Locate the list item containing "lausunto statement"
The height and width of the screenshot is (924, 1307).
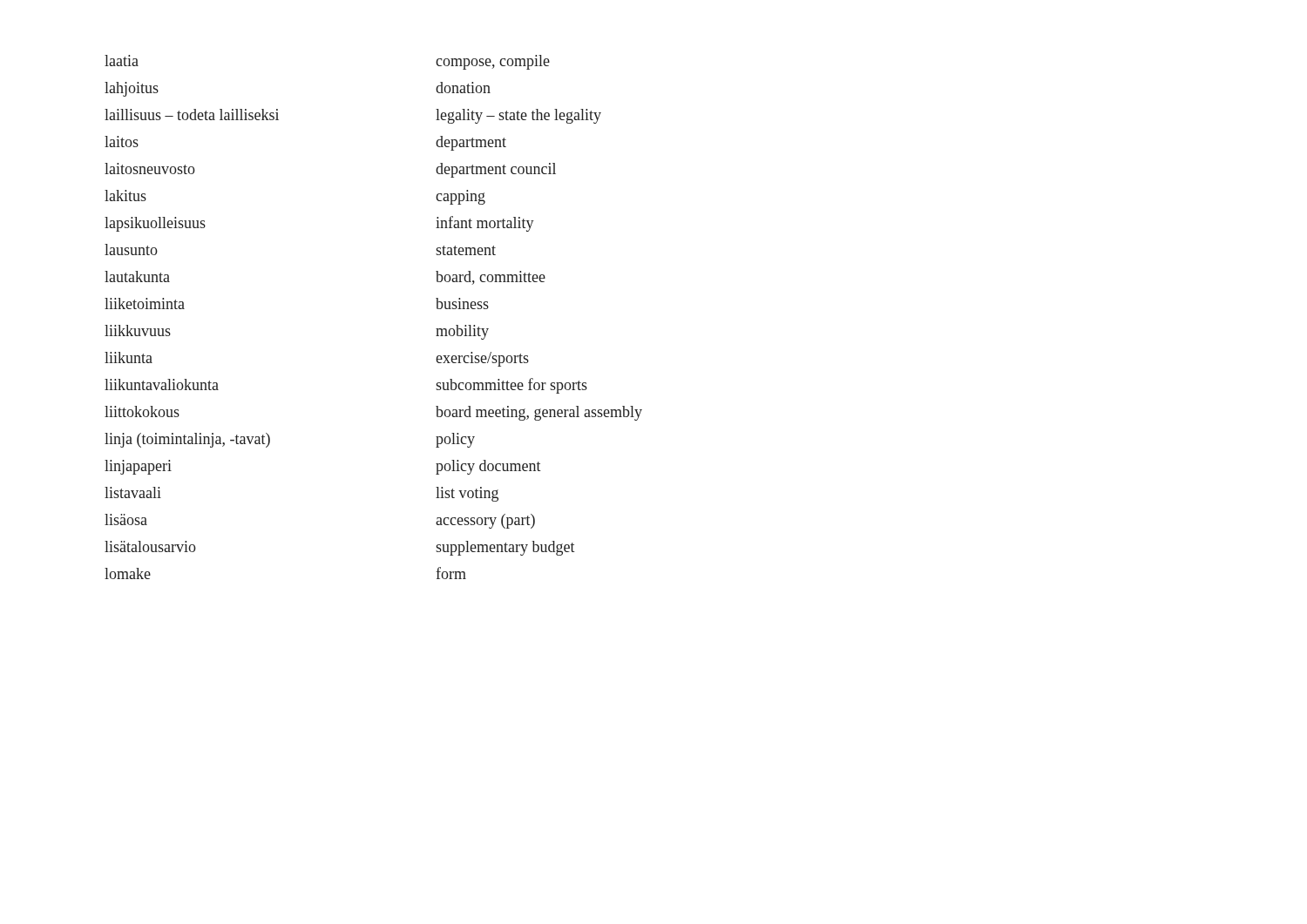[131, 250]
